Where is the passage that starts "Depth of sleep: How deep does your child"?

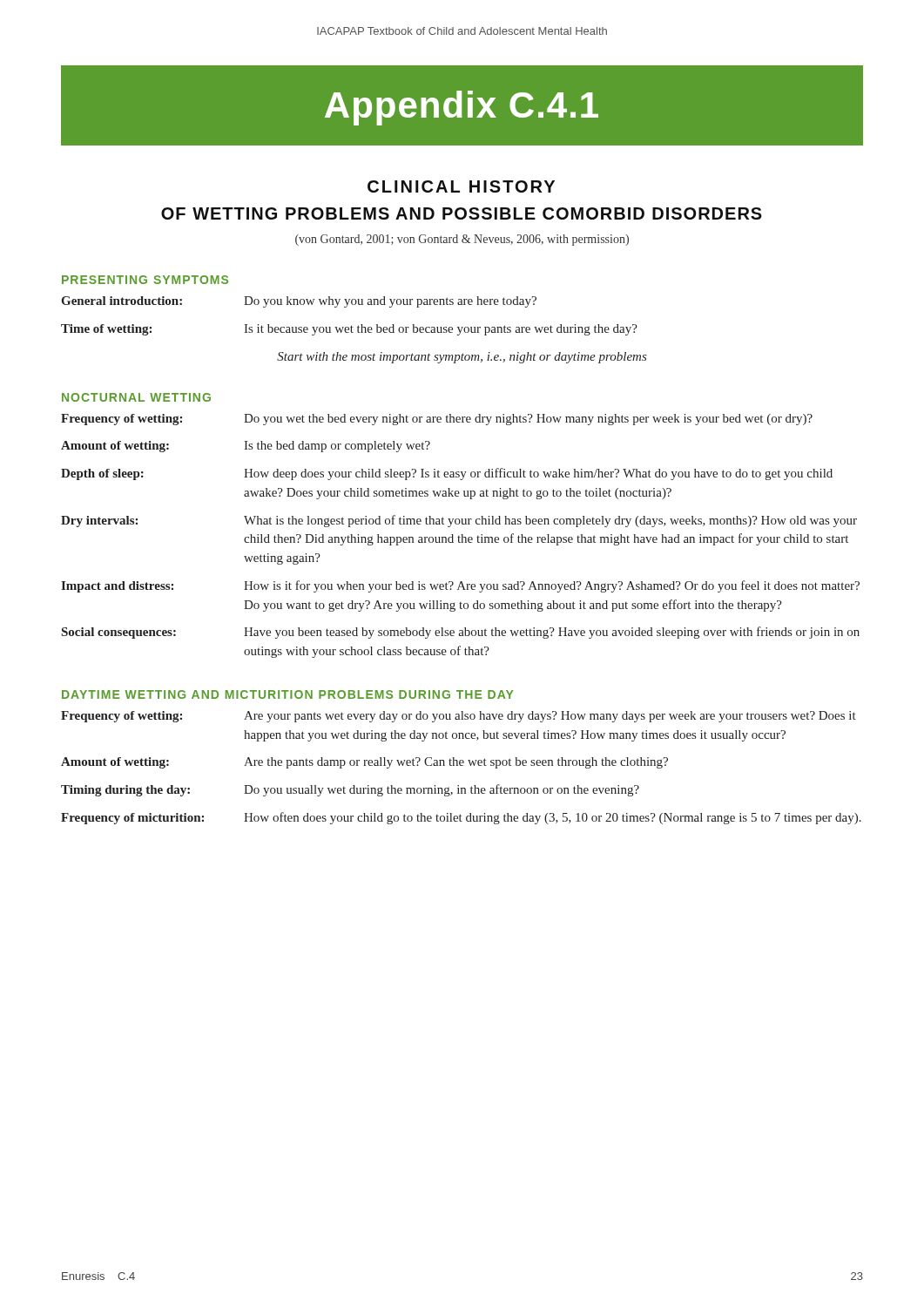462,483
